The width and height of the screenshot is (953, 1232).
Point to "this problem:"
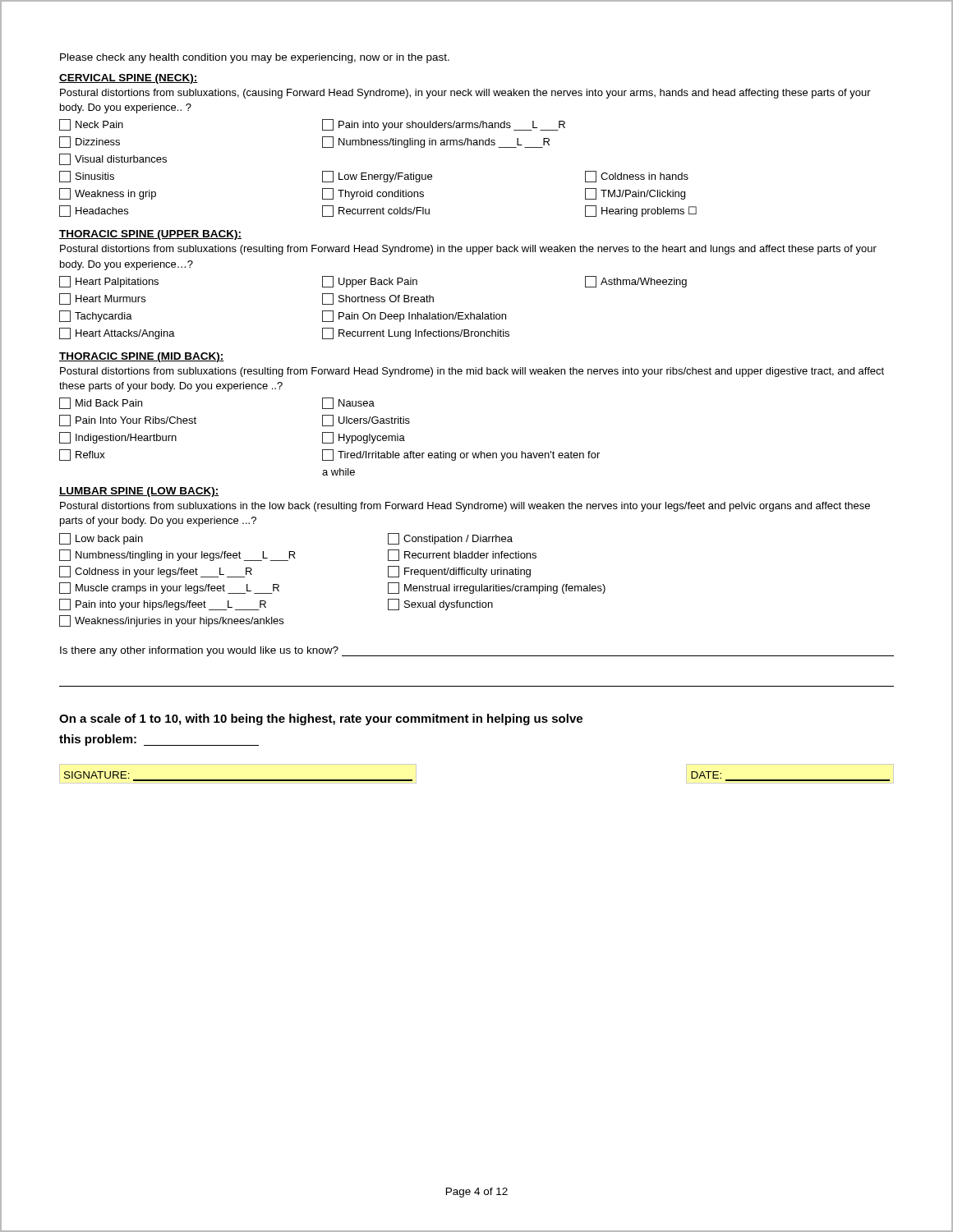click(159, 738)
